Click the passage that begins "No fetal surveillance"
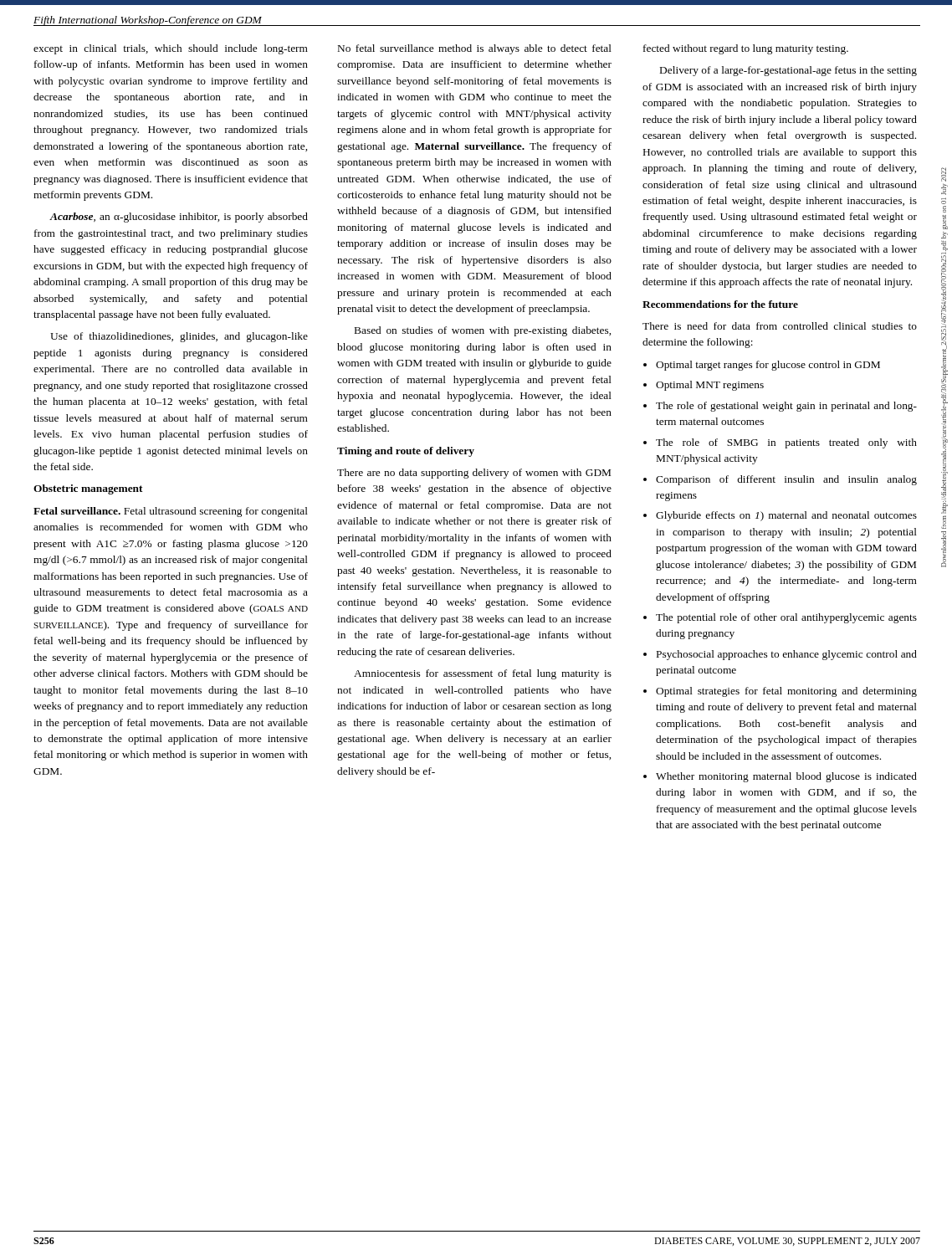 pos(474,410)
